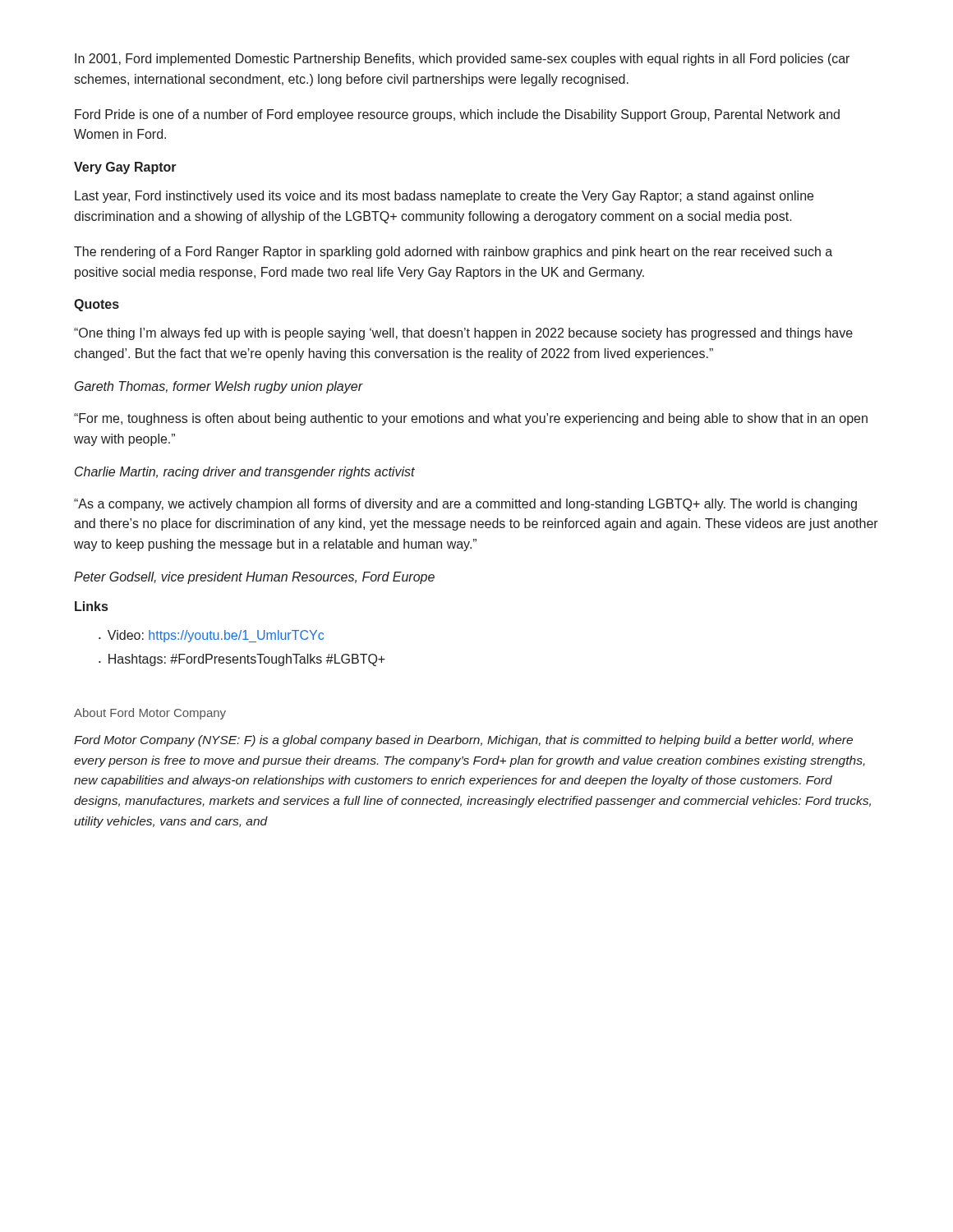953x1232 pixels.
Task: Select the text block starting "About Ford Motor Company"
Action: [150, 712]
